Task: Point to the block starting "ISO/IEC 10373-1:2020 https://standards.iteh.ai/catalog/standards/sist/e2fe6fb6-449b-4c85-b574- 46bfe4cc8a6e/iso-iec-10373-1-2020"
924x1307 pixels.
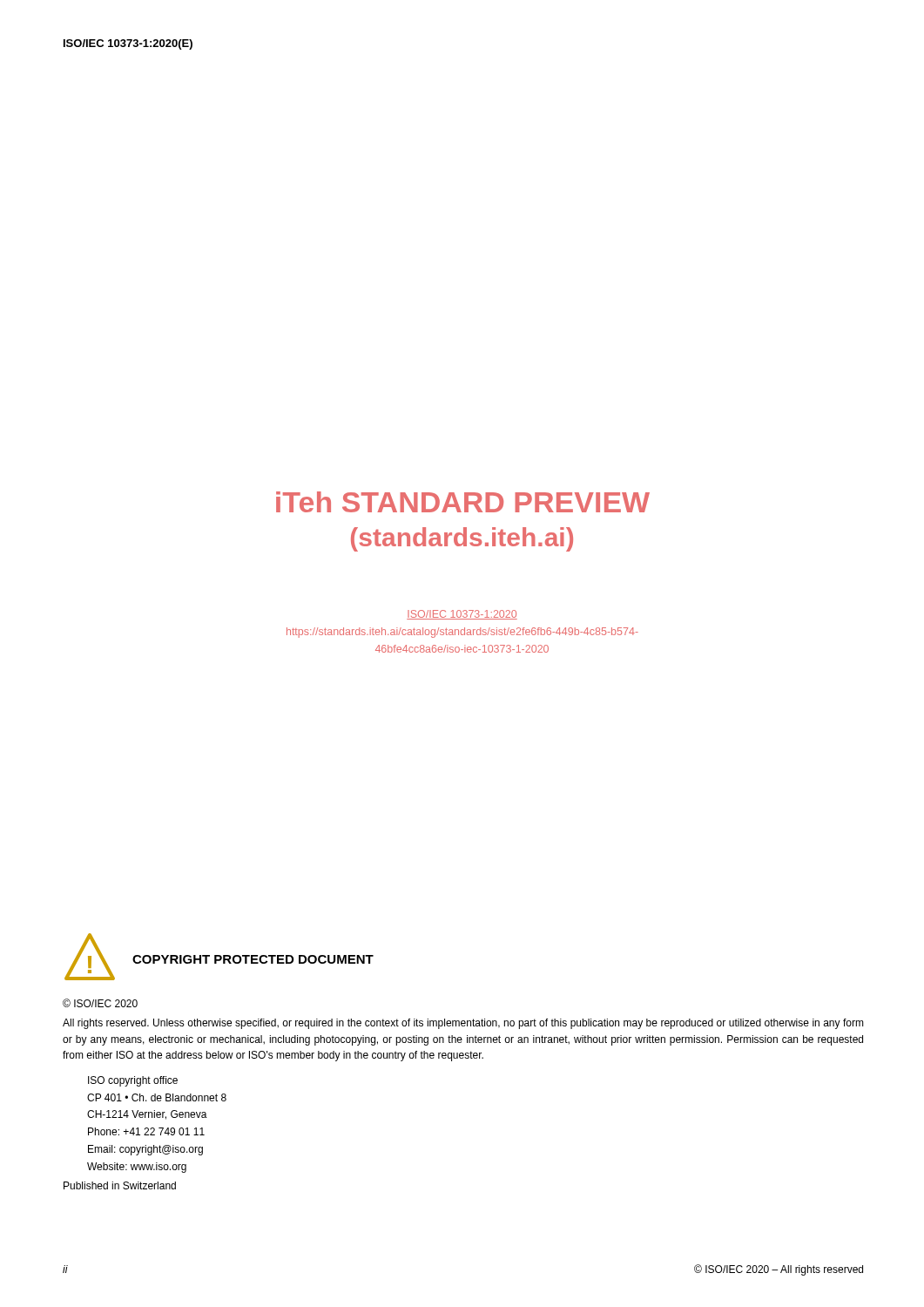Action: [462, 632]
